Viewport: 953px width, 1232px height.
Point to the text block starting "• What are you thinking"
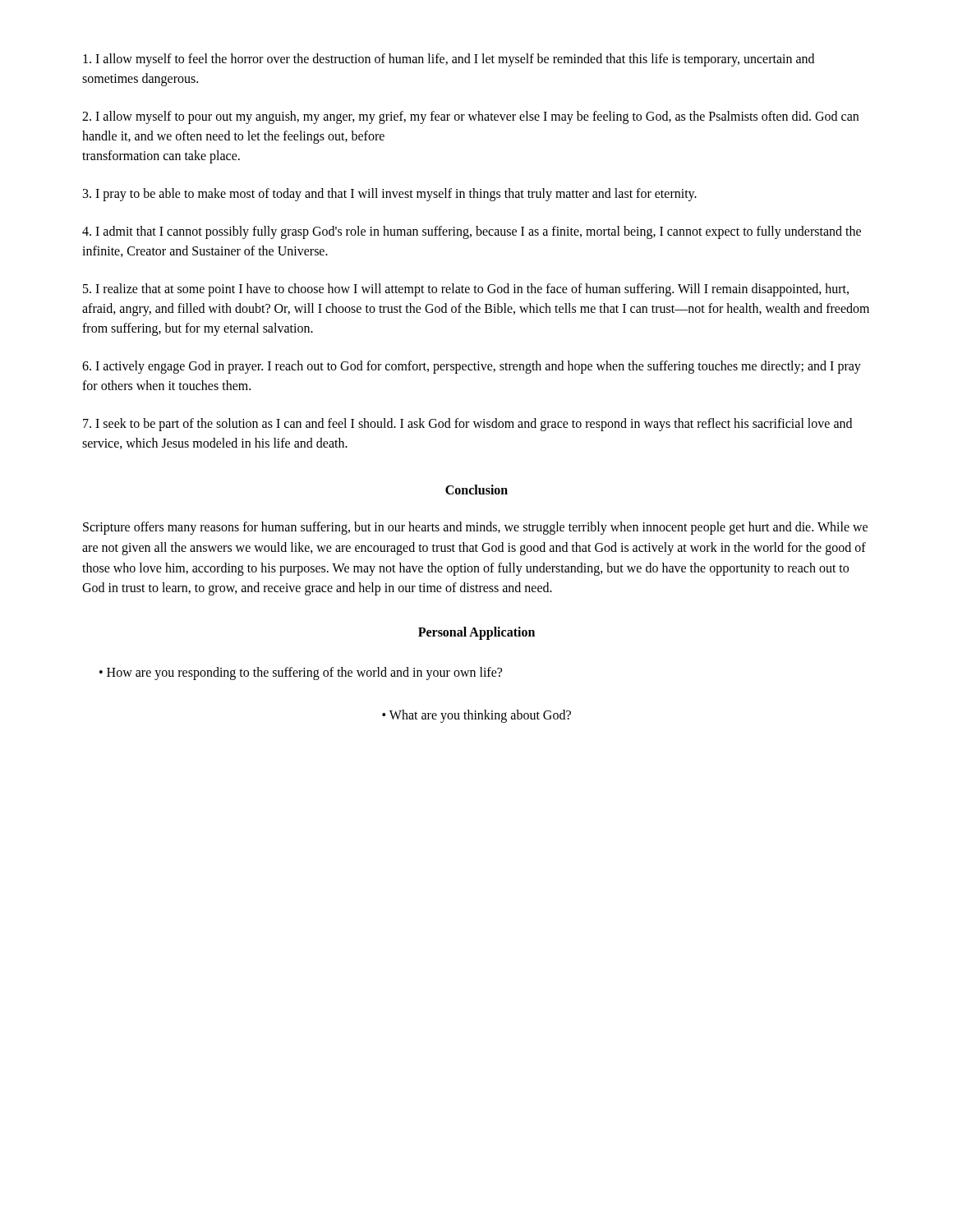pyautogui.click(x=476, y=715)
